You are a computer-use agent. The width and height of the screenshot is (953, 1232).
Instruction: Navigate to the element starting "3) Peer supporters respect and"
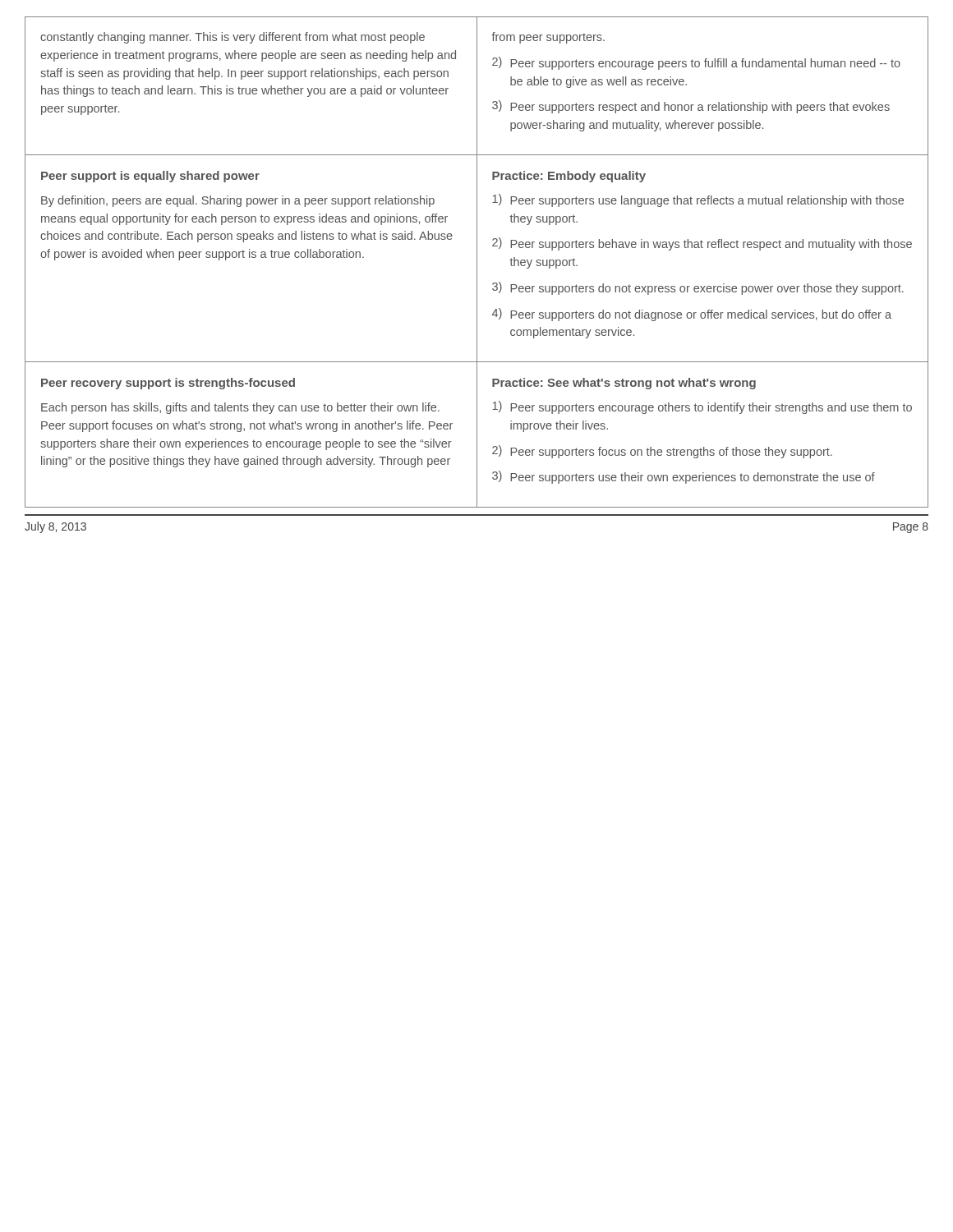702,117
